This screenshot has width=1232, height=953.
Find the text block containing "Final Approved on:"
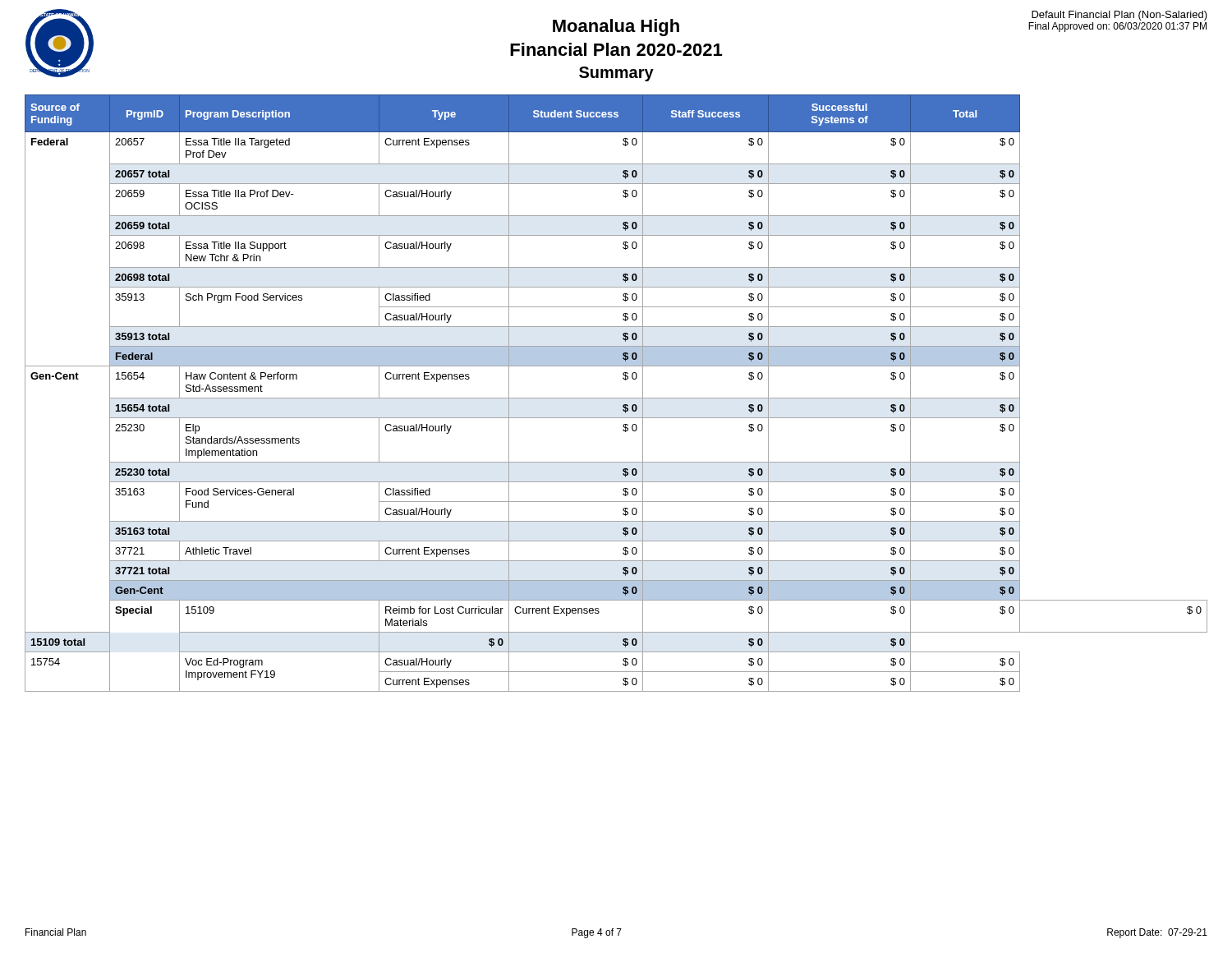1118,26
